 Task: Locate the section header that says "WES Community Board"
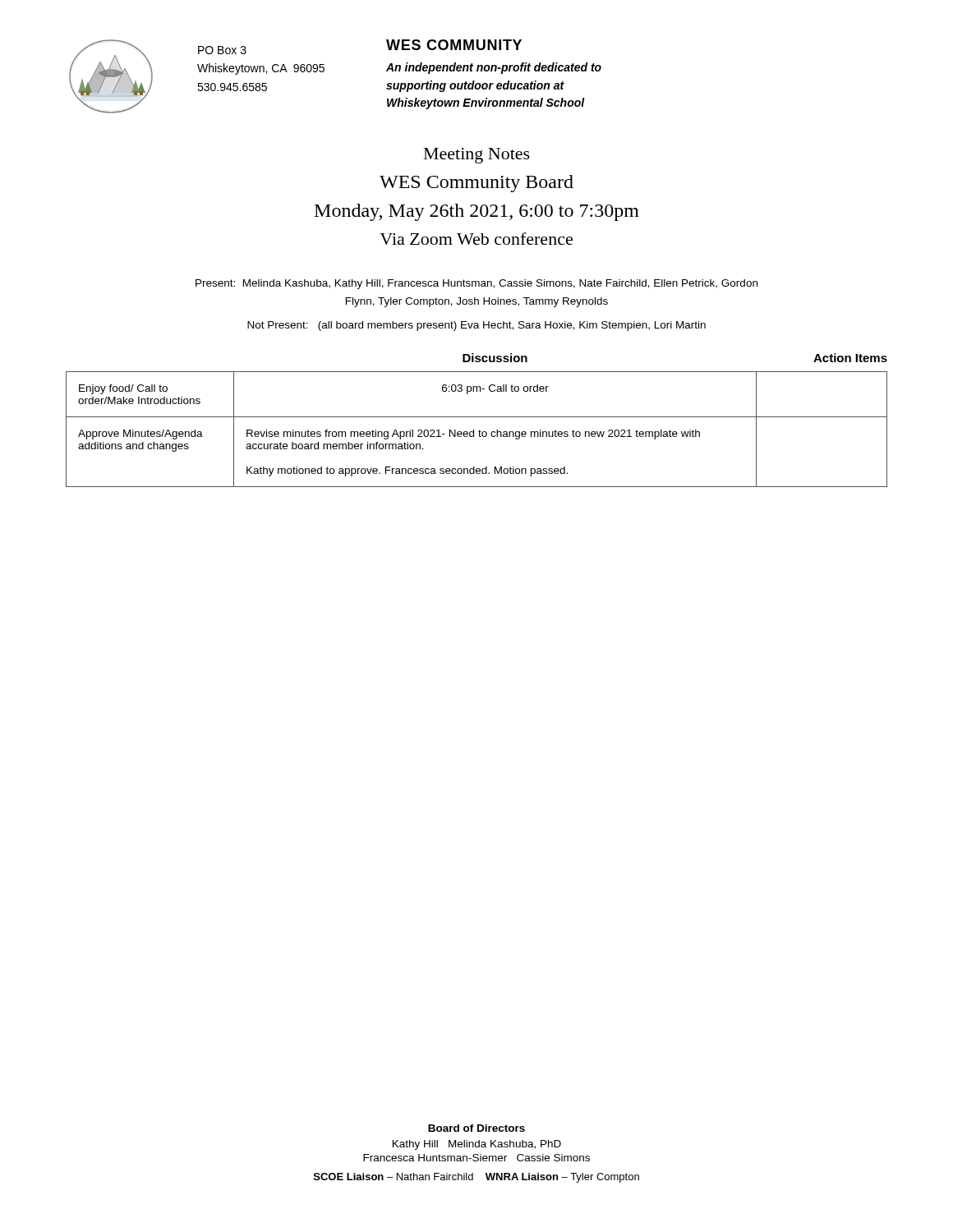click(476, 182)
